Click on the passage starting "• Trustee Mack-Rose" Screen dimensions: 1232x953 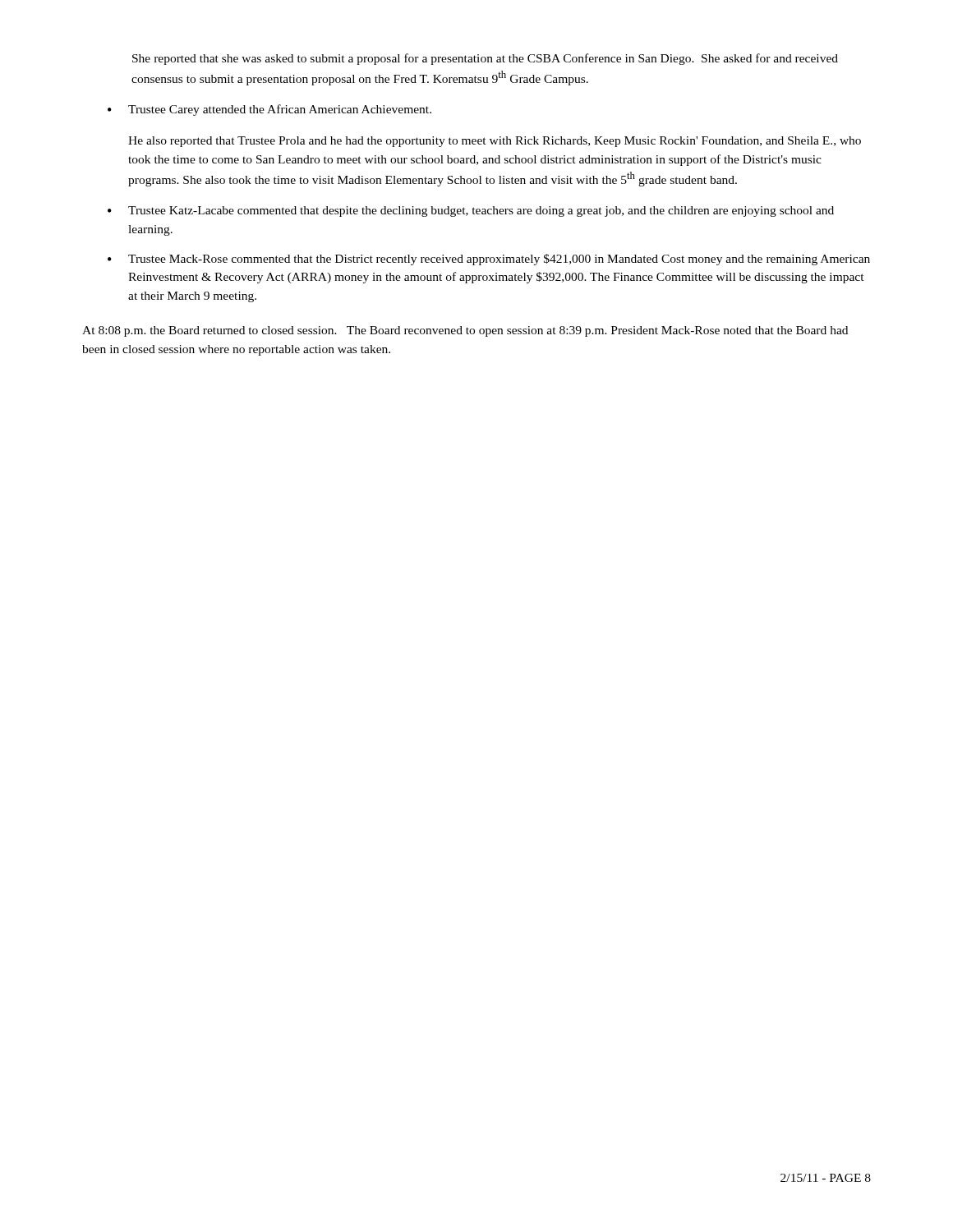point(489,277)
